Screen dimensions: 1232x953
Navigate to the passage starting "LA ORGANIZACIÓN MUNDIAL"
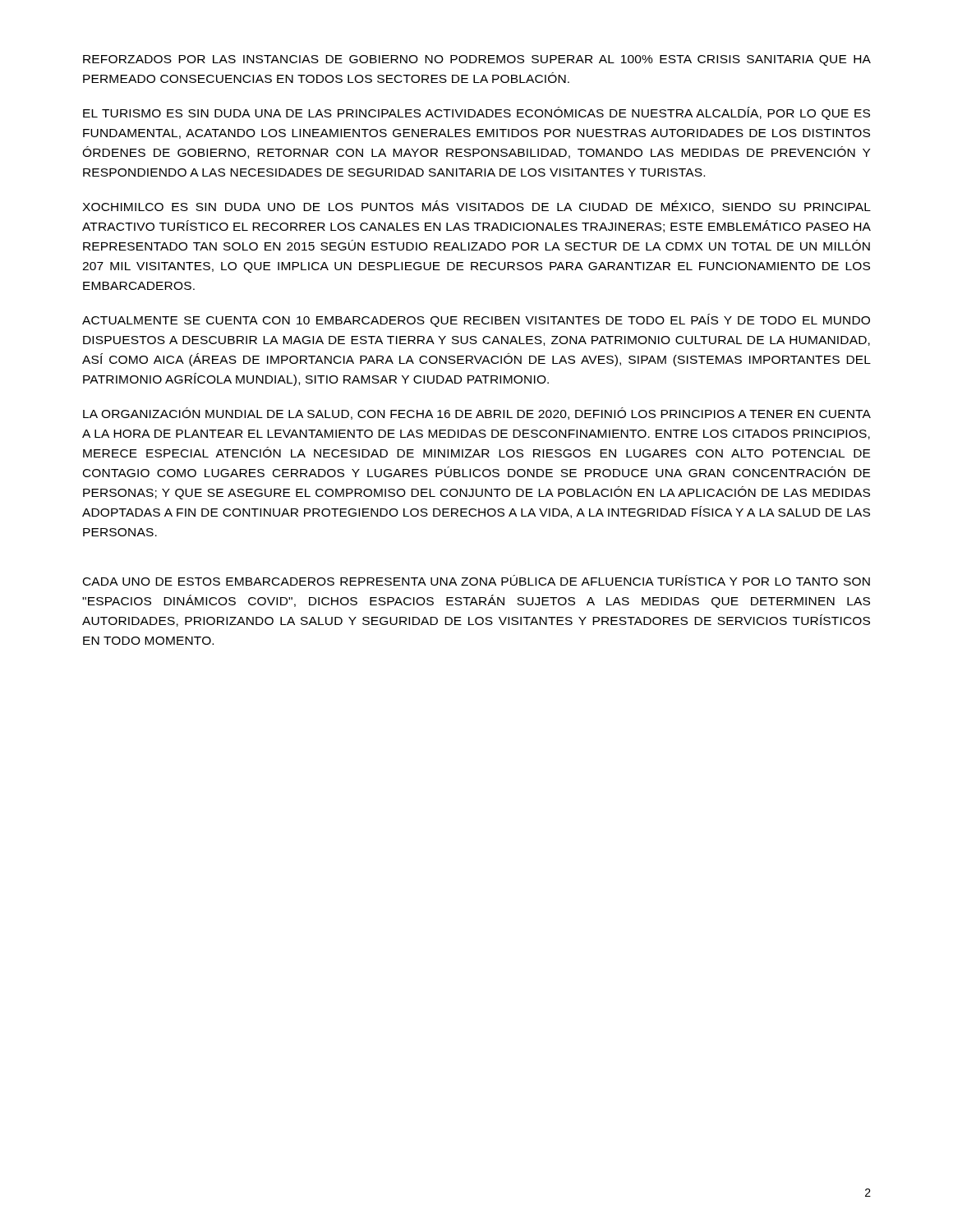(x=476, y=473)
